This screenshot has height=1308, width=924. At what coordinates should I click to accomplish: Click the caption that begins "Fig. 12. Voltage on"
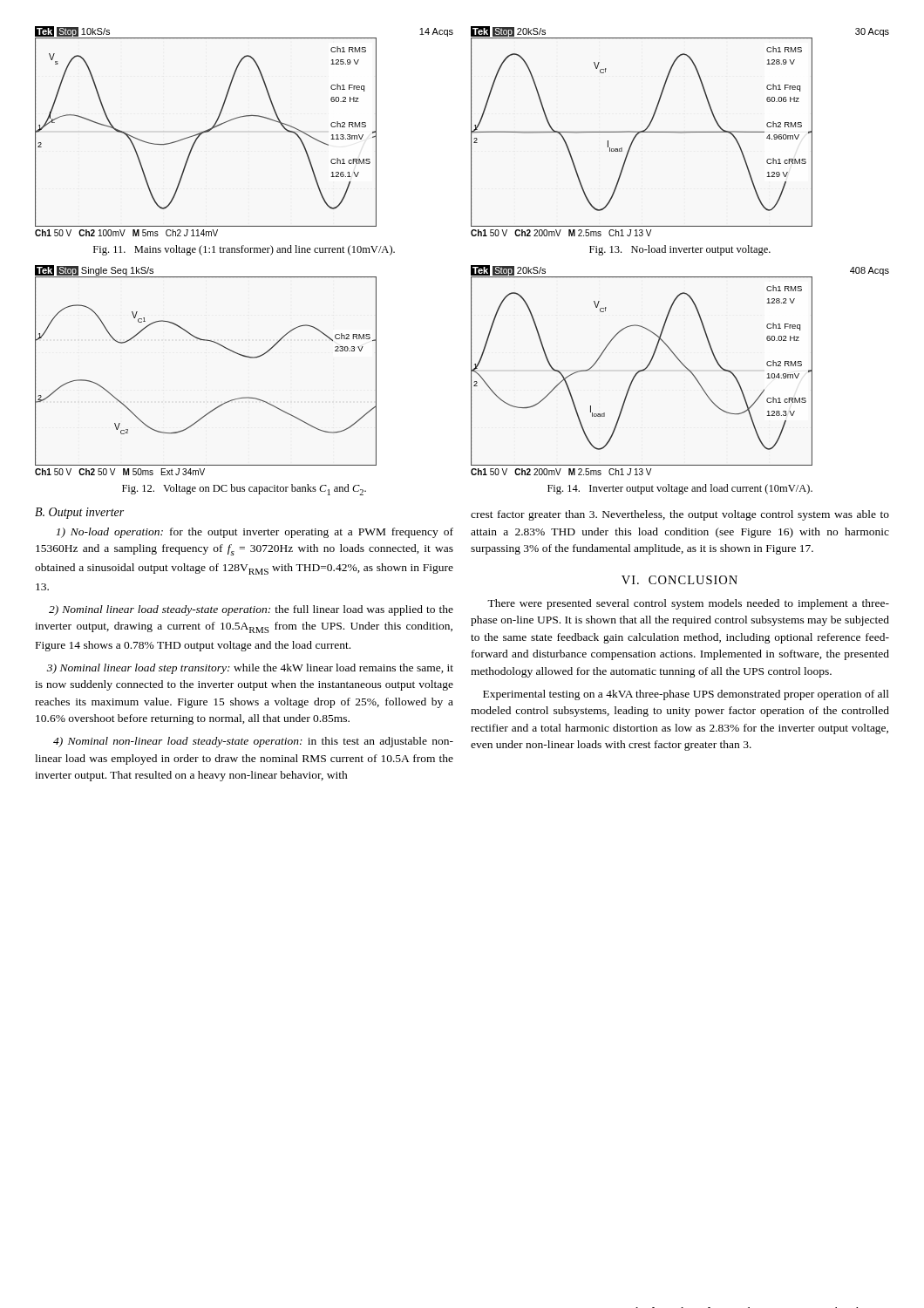[244, 489]
